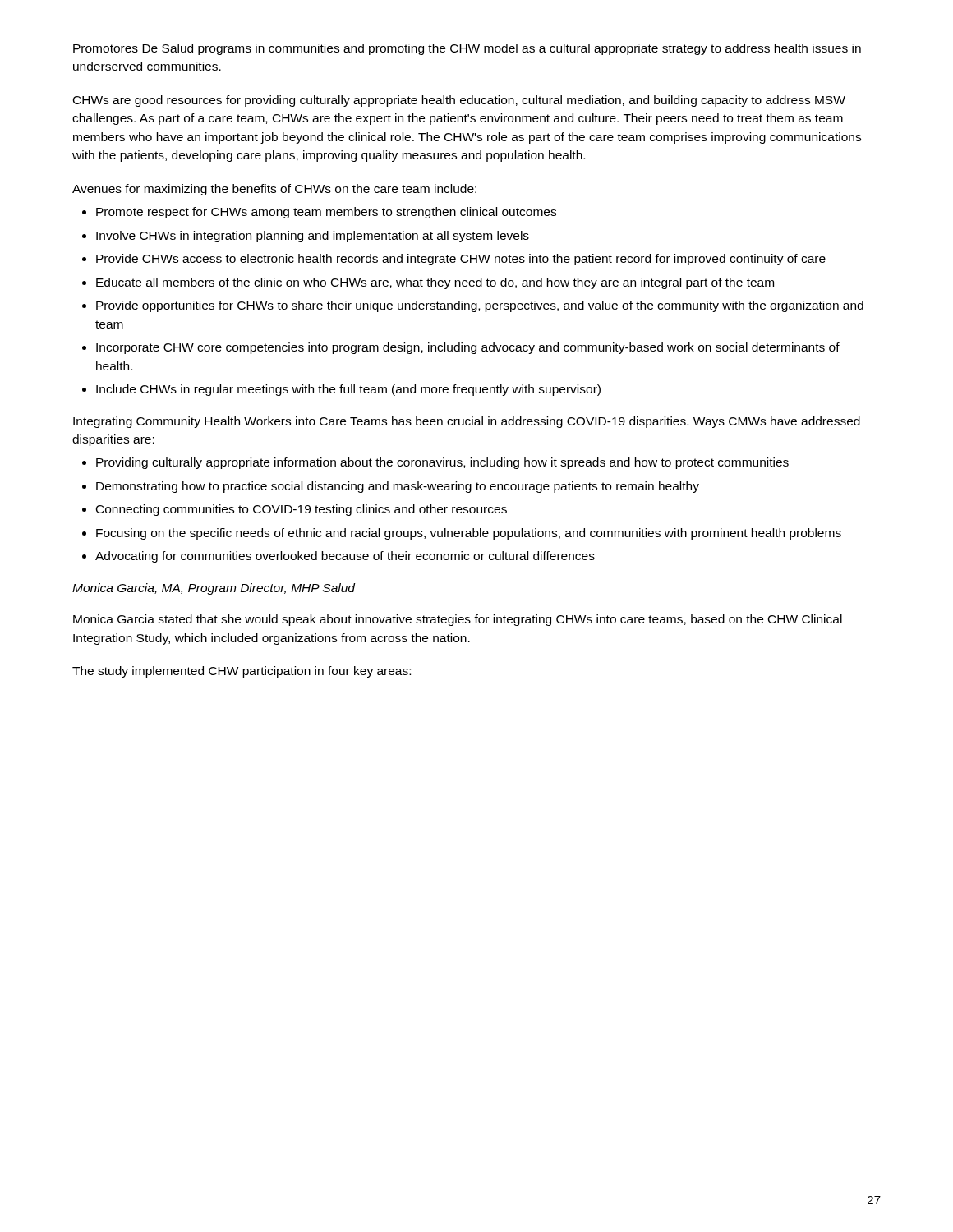Point to the block beginning "Incorporate CHW core competencies into program design,"

pos(476,357)
